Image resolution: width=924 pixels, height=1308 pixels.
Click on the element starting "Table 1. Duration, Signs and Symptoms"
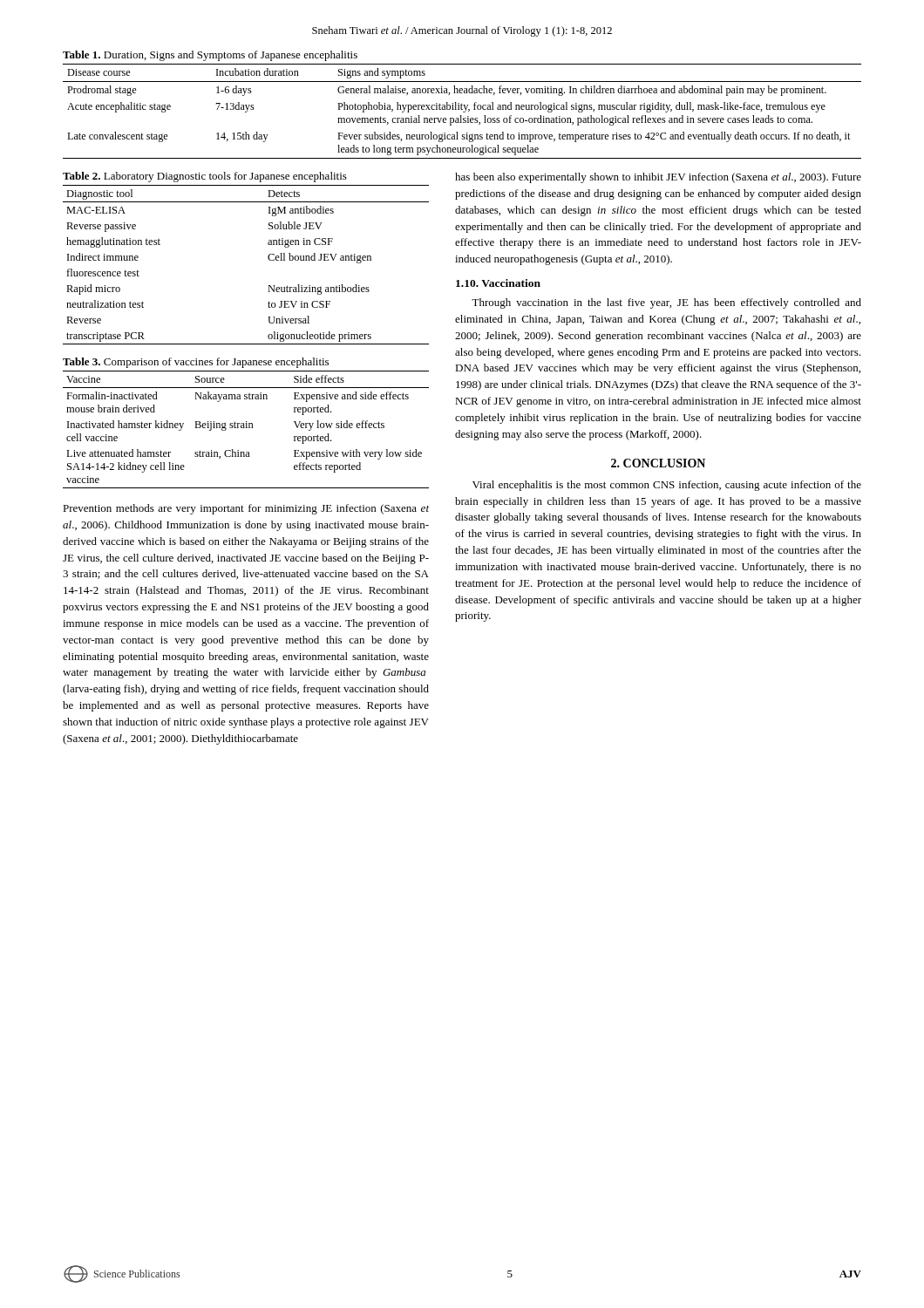210,55
